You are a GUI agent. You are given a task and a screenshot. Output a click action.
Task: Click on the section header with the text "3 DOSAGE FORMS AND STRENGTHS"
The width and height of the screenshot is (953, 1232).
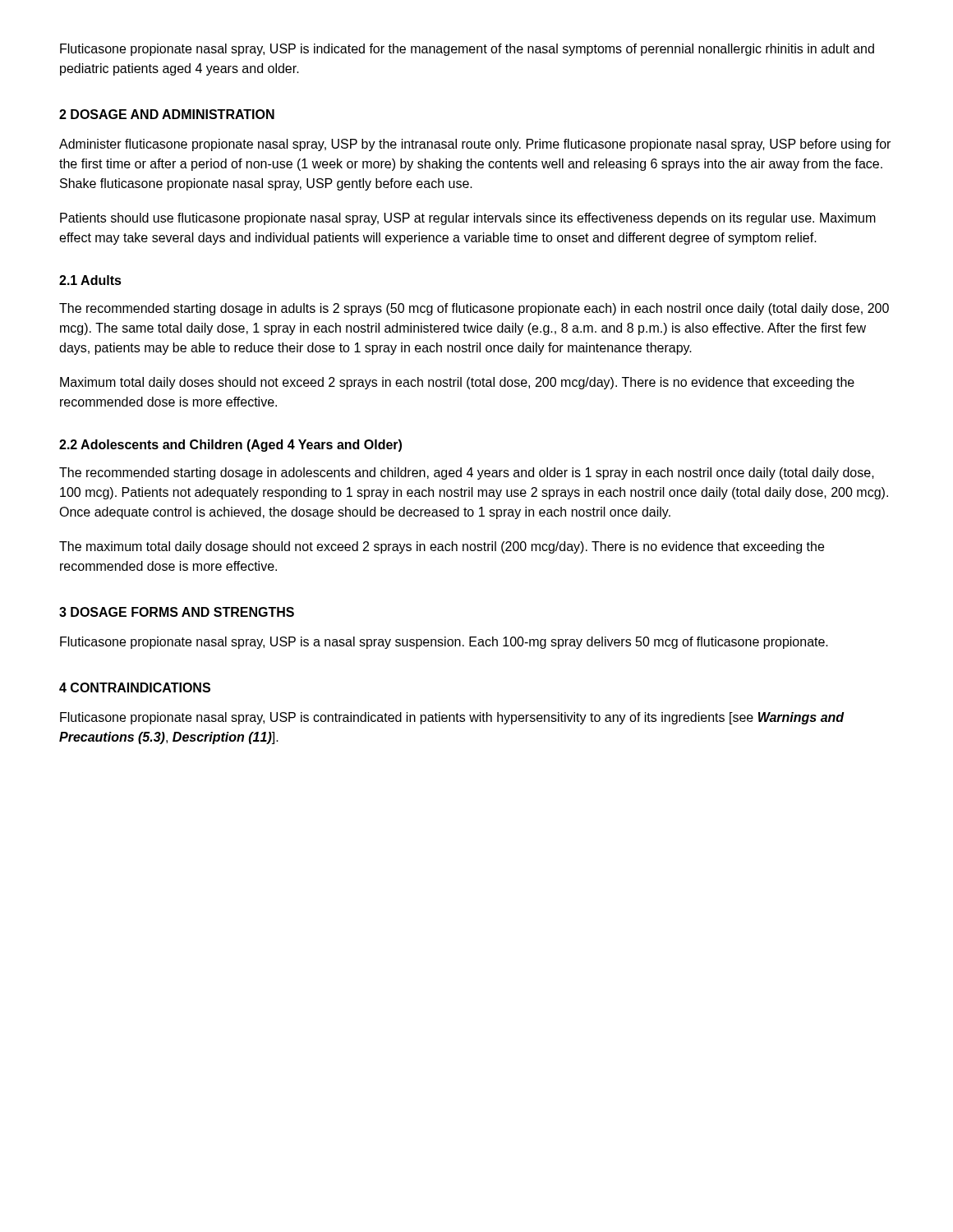pyautogui.click(x=177, y=612)
